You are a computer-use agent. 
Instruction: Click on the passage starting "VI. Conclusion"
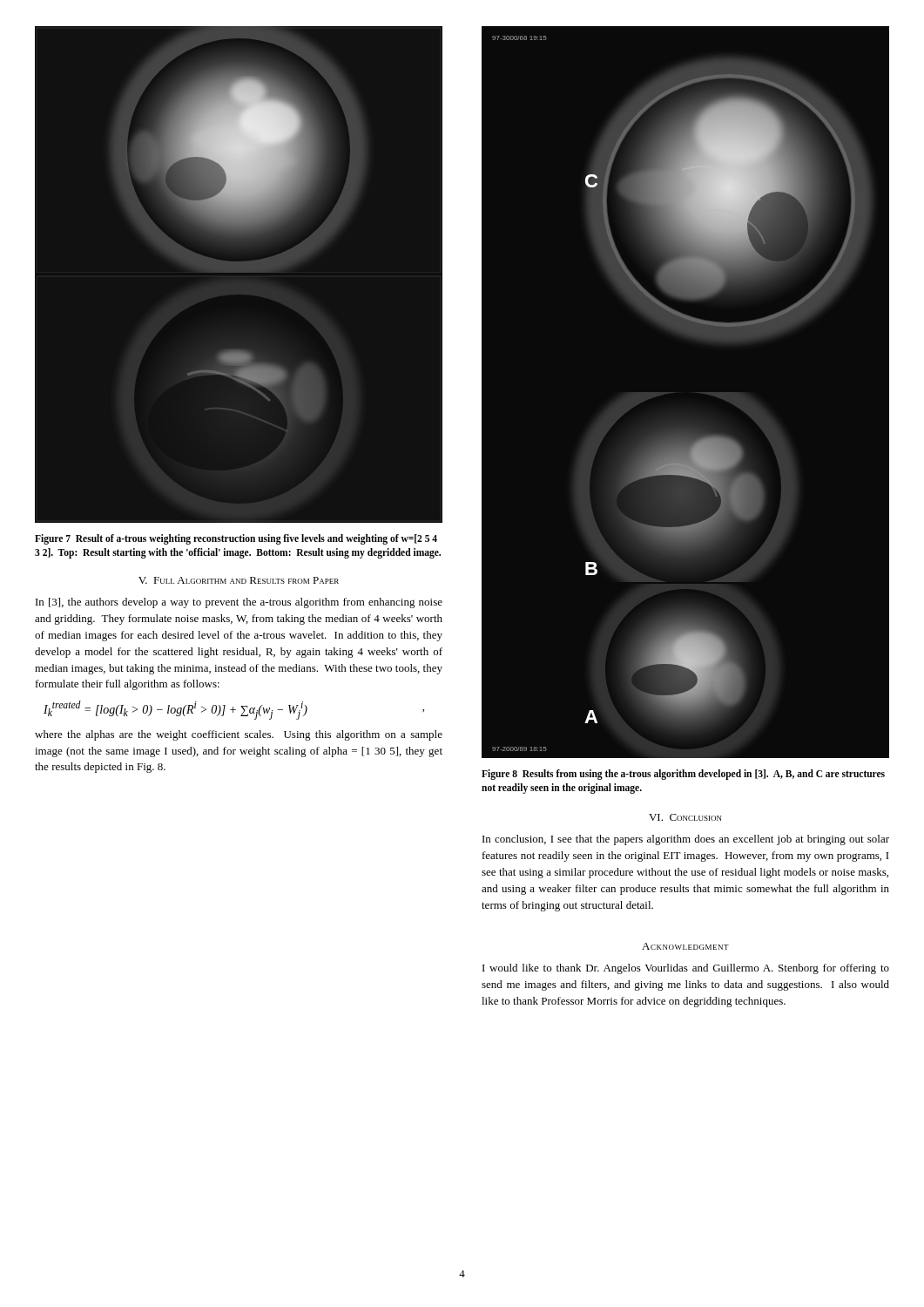685,817
